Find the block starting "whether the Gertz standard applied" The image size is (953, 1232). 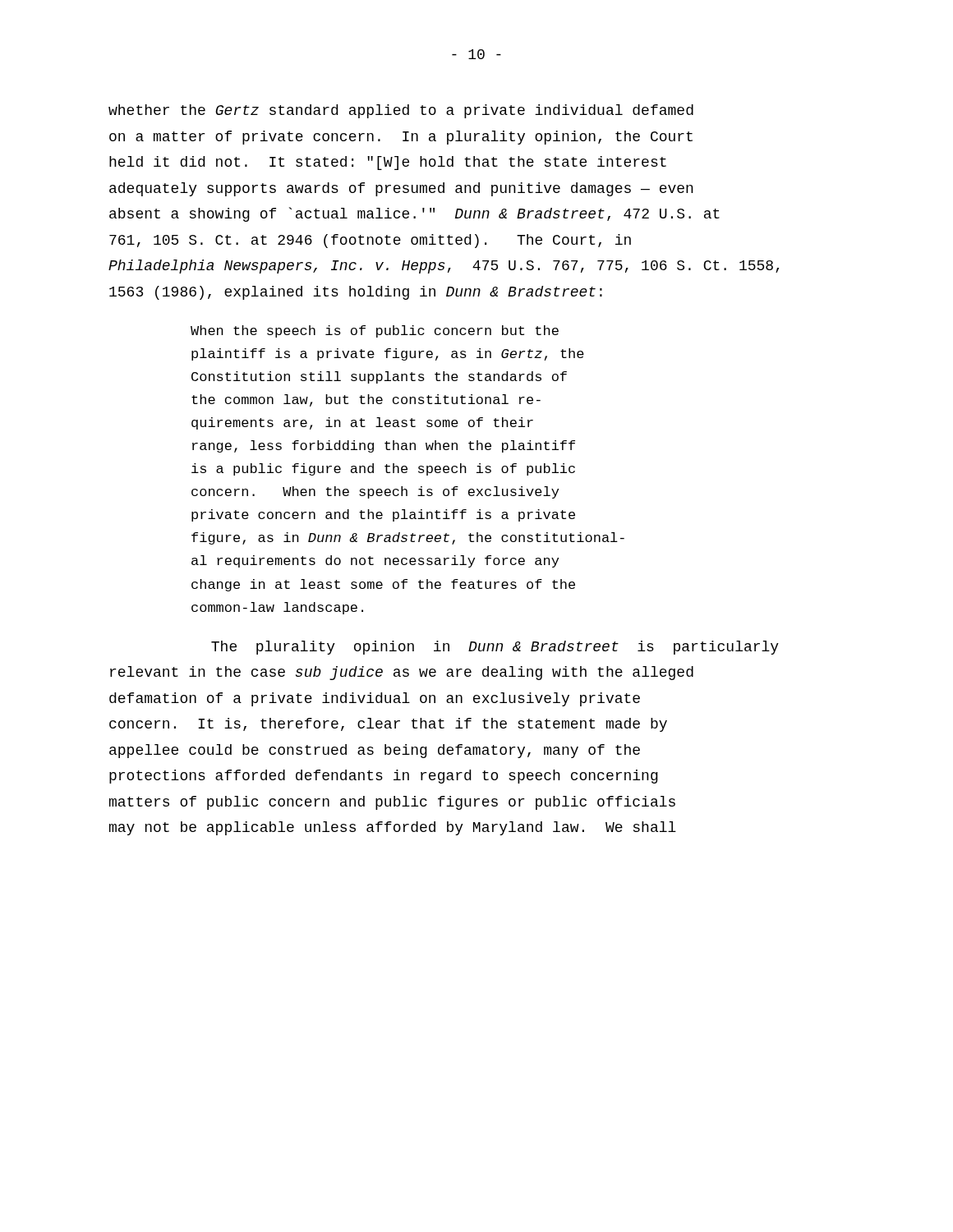[x=476, y=470]
